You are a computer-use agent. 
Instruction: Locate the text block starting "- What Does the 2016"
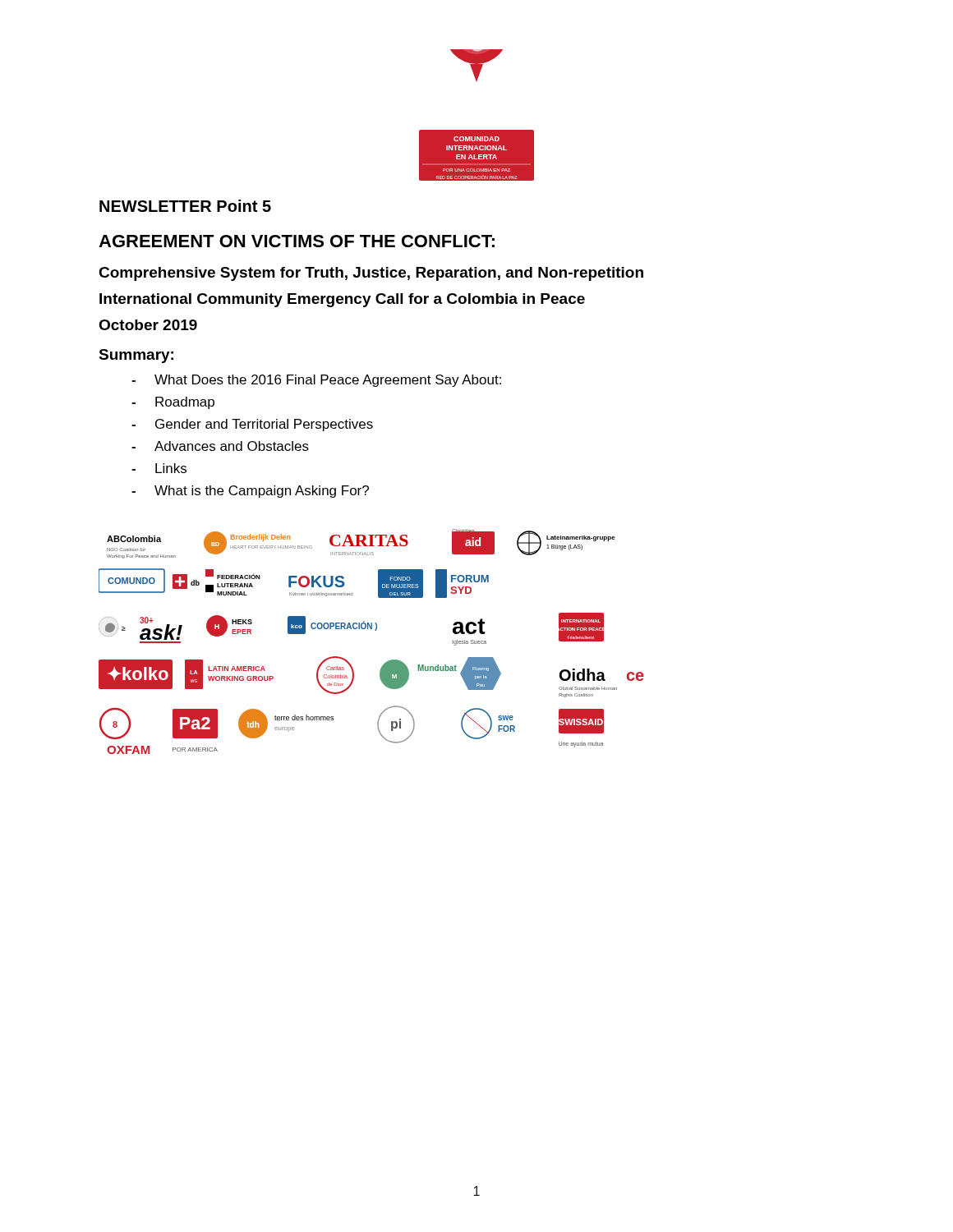pos(476,380)
